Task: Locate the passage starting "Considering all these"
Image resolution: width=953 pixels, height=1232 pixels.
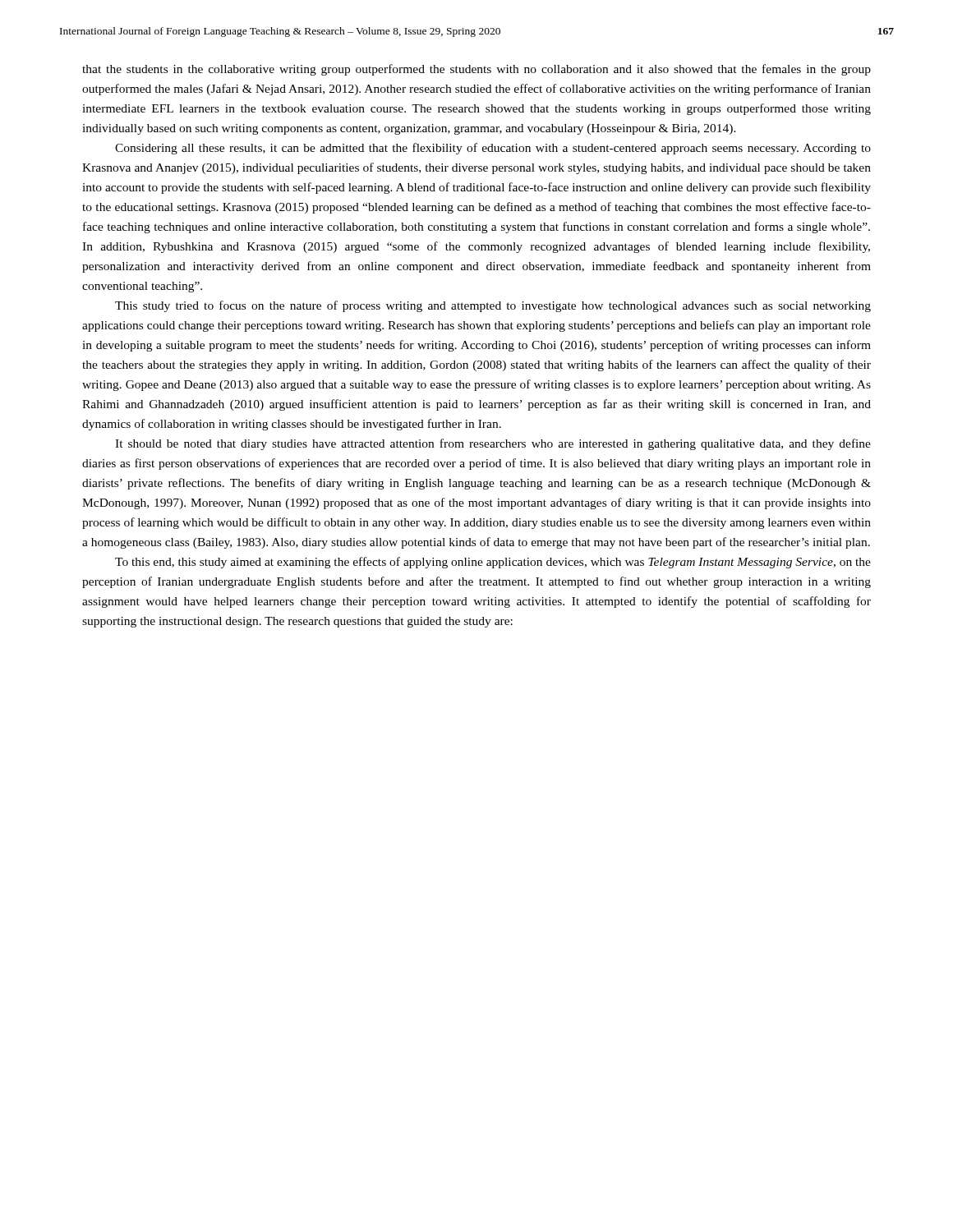Action: 476,217
